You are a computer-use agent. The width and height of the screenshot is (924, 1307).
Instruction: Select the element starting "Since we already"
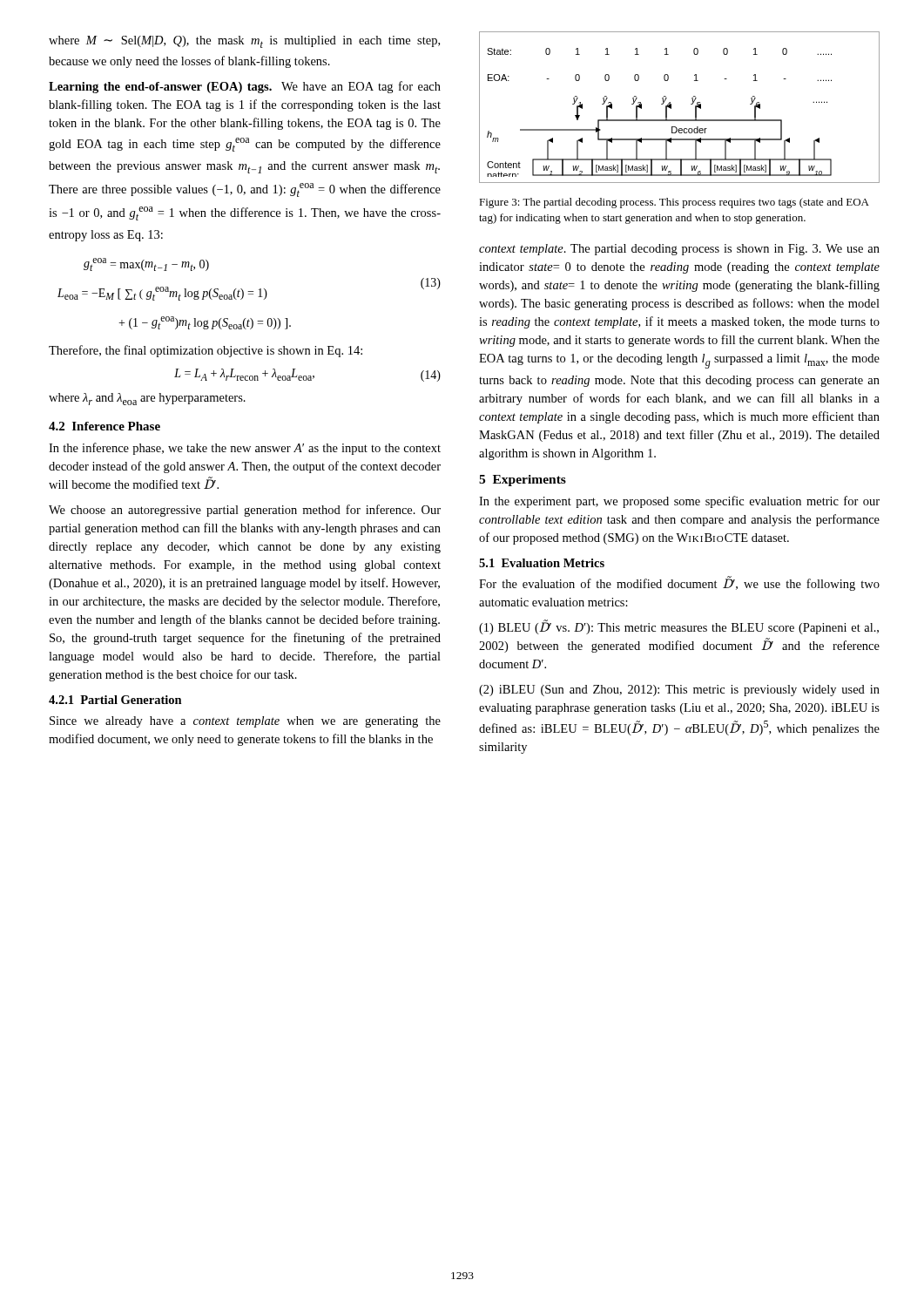click(245, 730)
